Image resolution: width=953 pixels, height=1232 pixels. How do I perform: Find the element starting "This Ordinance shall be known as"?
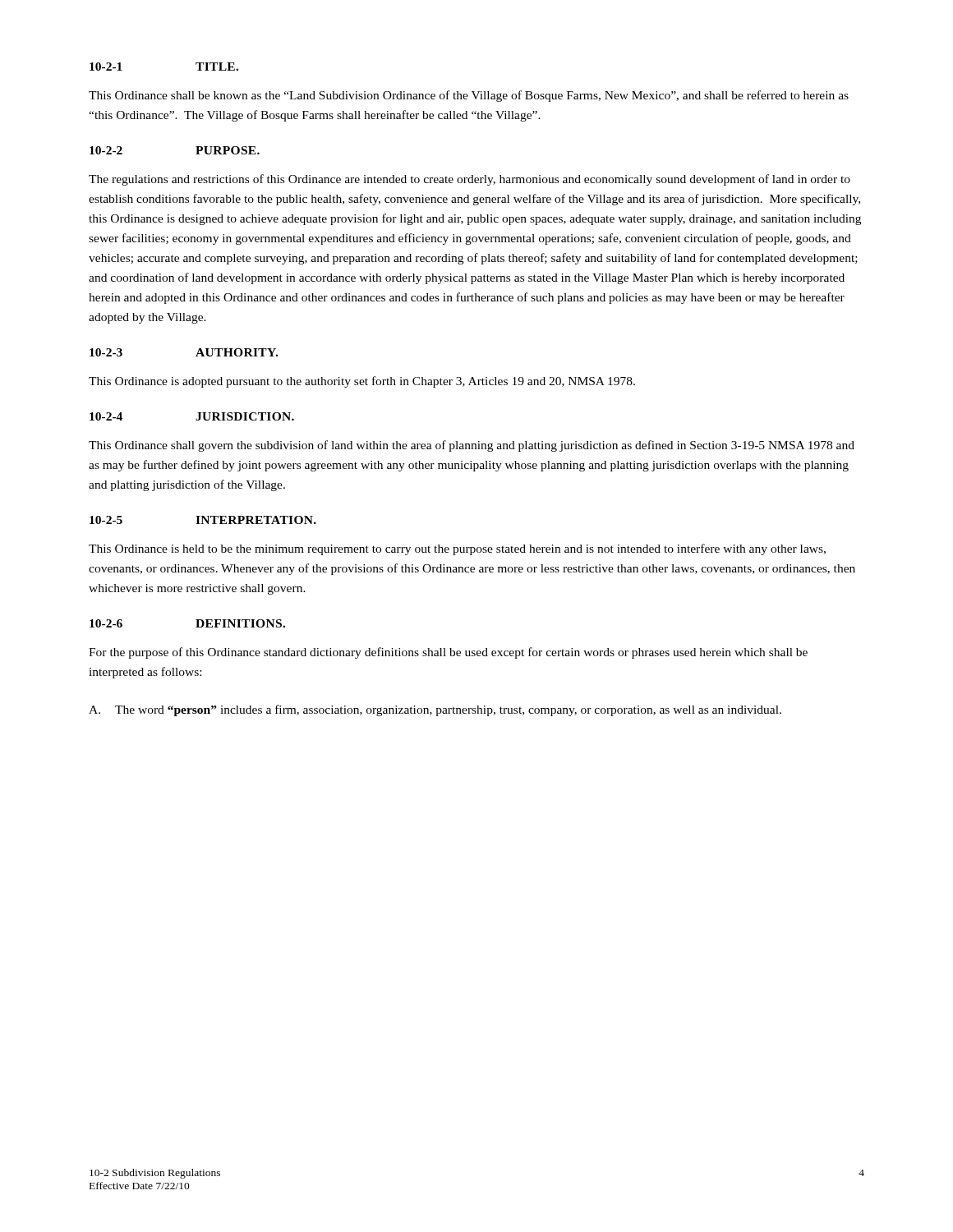pyautogui.click(x=469, y=105)
